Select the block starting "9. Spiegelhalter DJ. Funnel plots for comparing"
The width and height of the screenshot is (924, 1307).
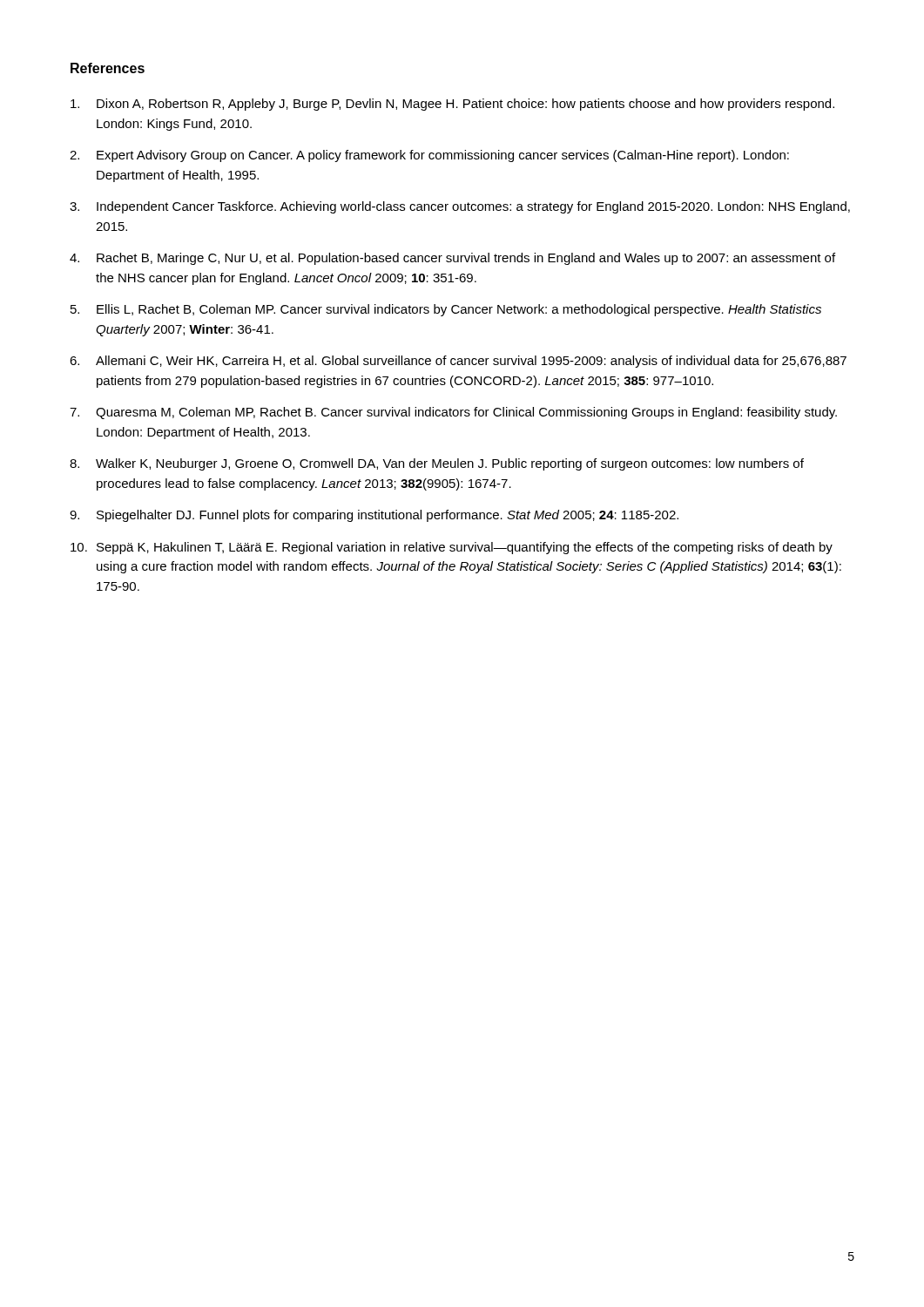pyautogui.click(x=462, y=515)
